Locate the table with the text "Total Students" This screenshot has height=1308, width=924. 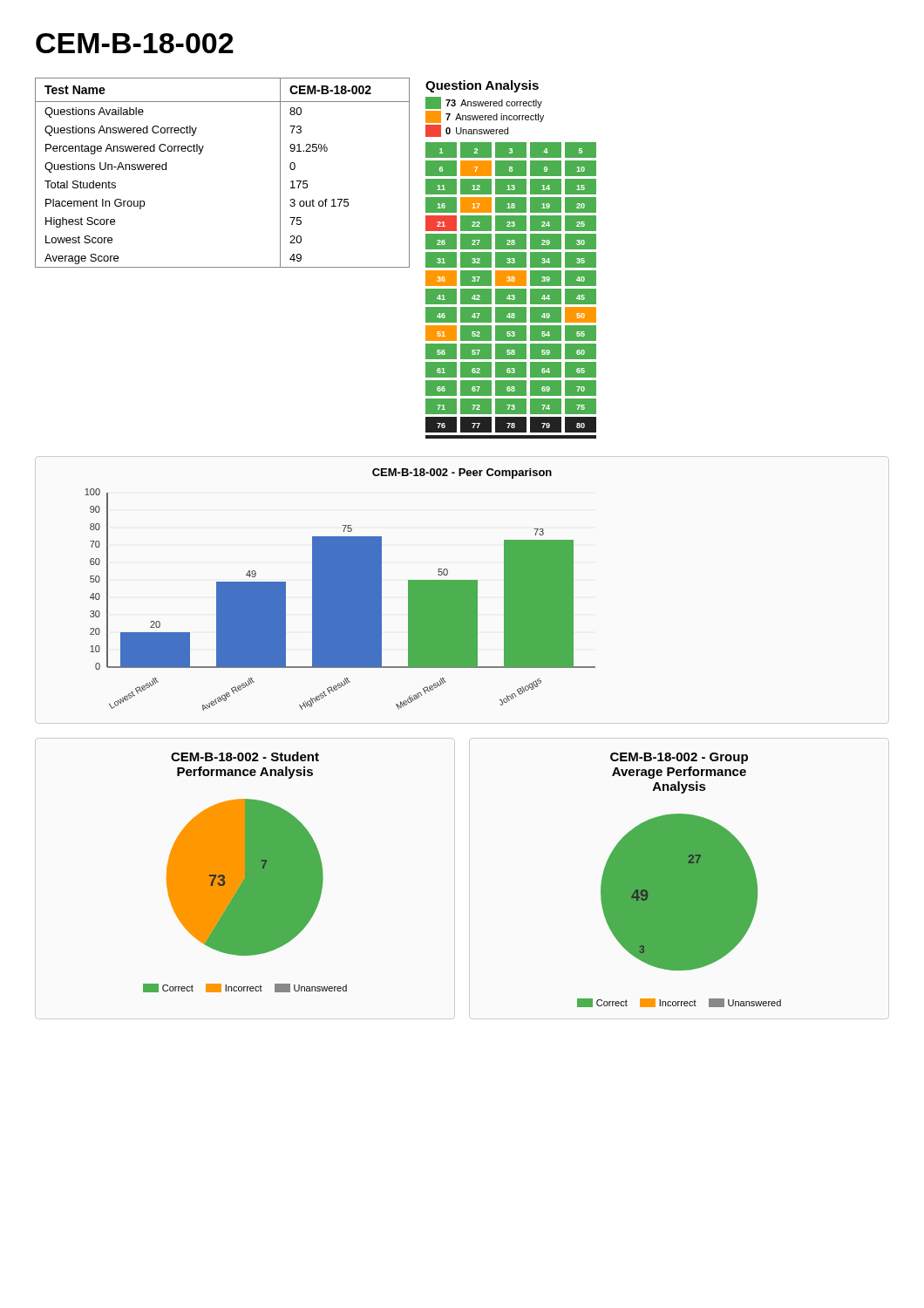tap(222, 260)
